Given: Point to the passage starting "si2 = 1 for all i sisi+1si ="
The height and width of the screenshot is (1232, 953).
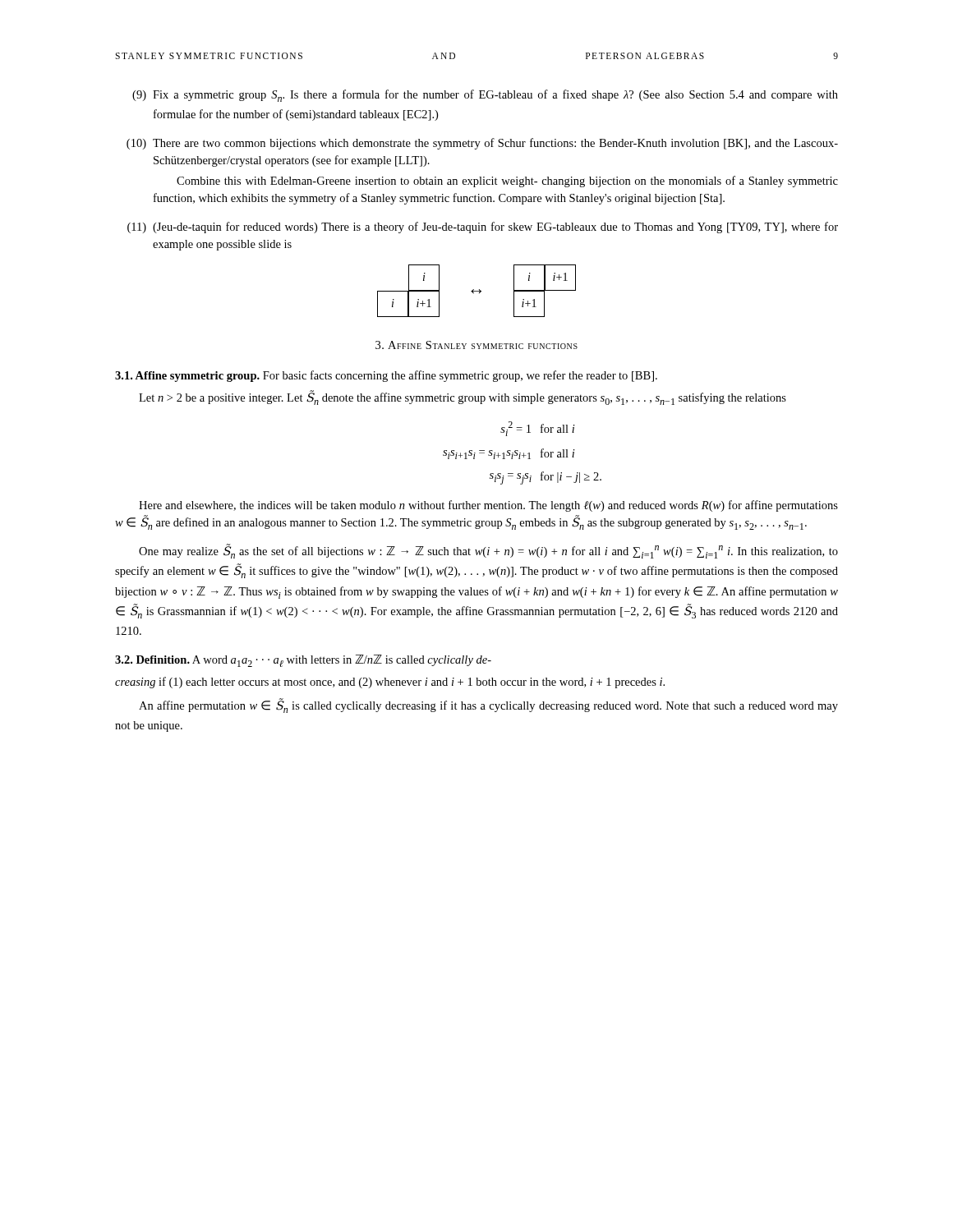Looking at the screenshot, I should (476, 452).
